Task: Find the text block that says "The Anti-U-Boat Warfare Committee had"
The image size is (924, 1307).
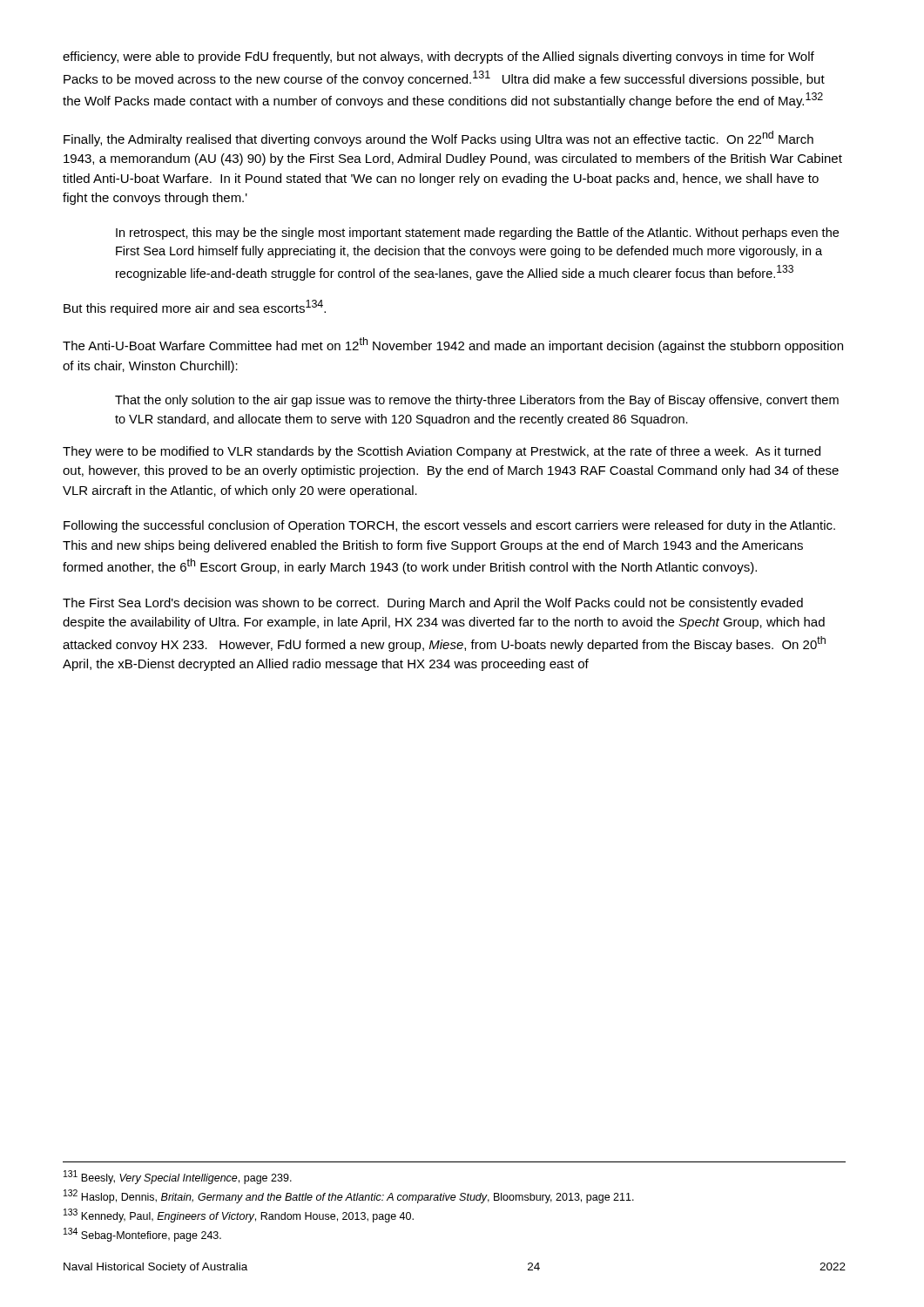Action: 453,354
